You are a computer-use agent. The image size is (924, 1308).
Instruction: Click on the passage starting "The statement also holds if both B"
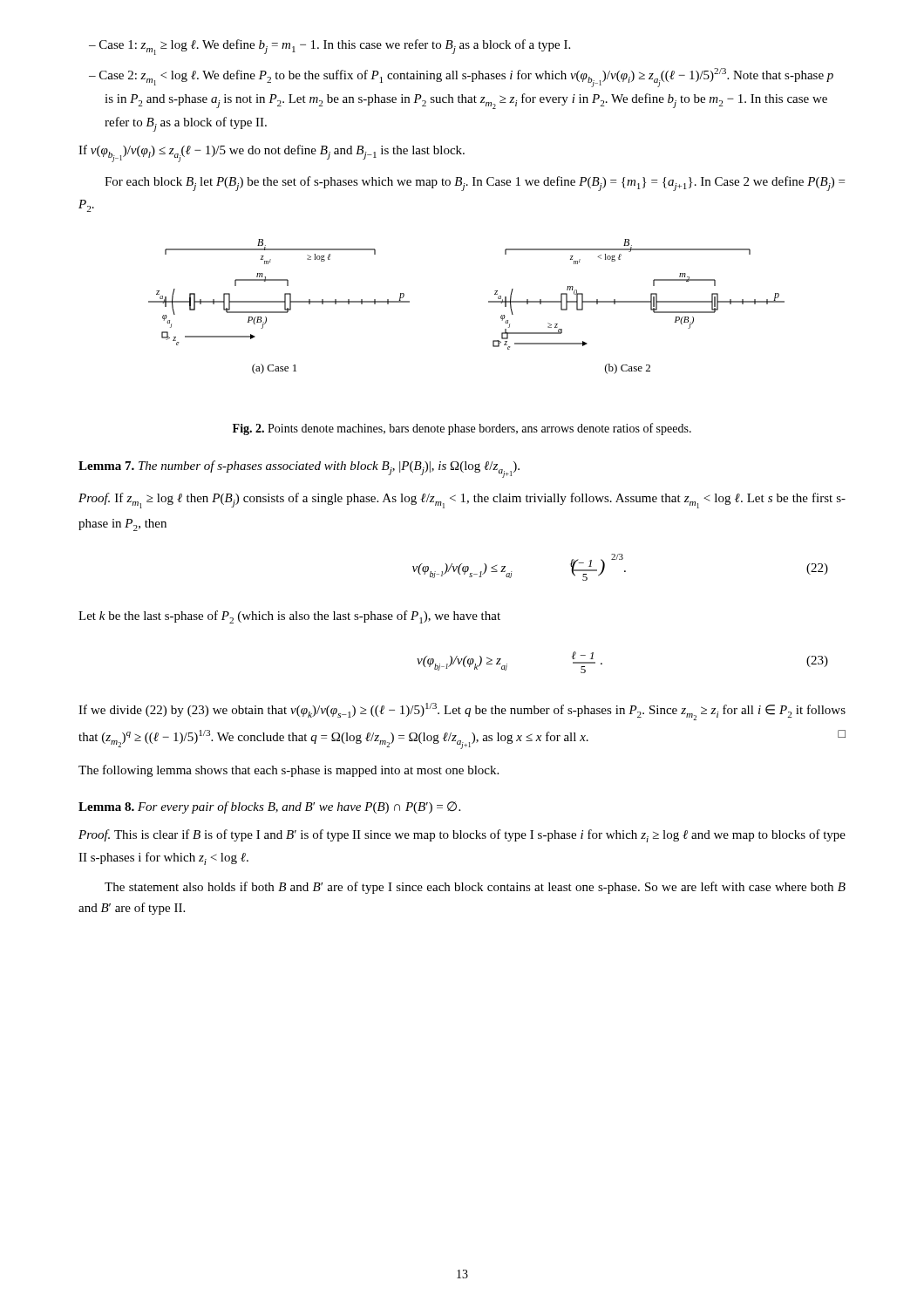tap(462, 898)
